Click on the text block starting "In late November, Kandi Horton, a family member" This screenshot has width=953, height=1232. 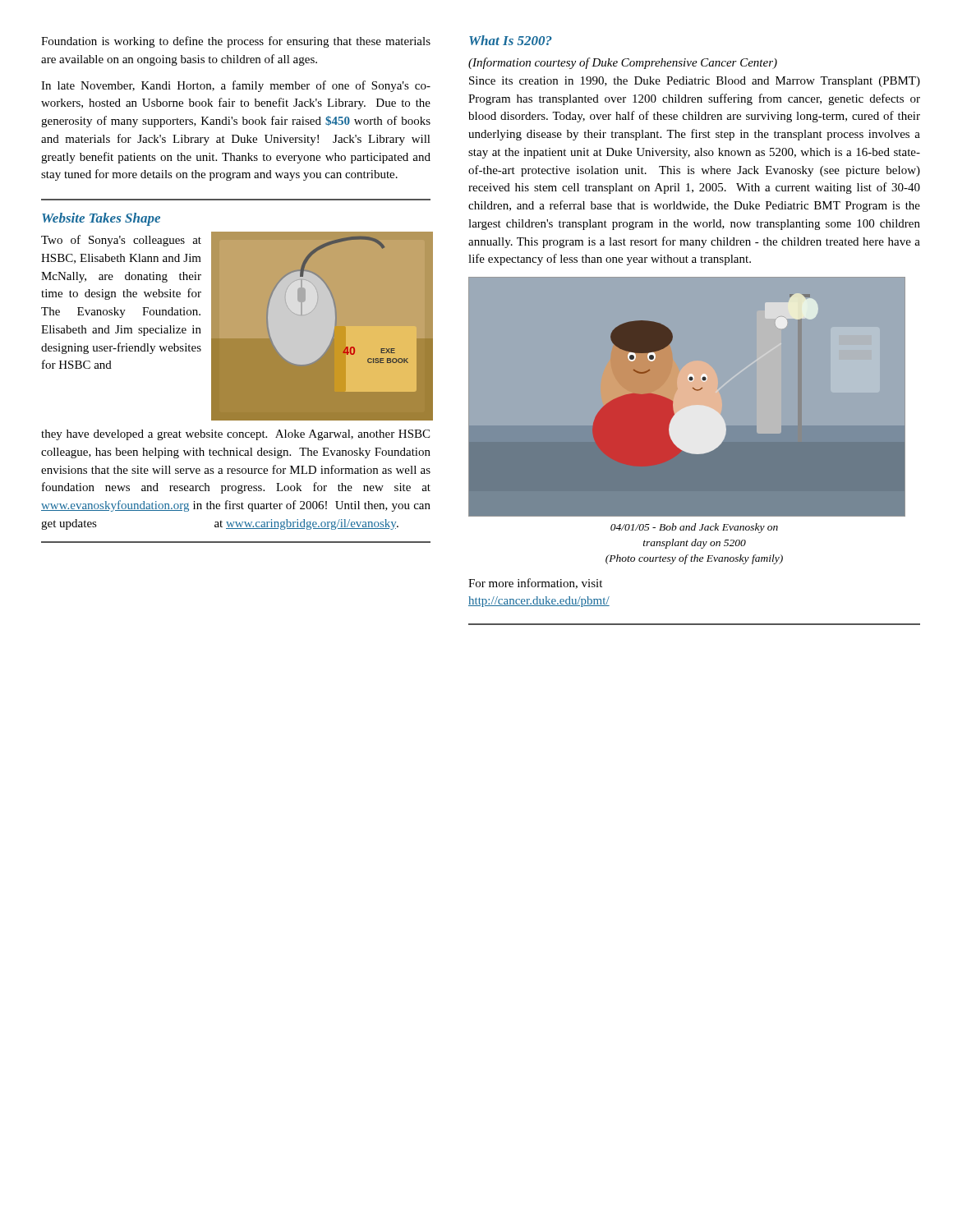pyautogui.click(x=236, y=130)
